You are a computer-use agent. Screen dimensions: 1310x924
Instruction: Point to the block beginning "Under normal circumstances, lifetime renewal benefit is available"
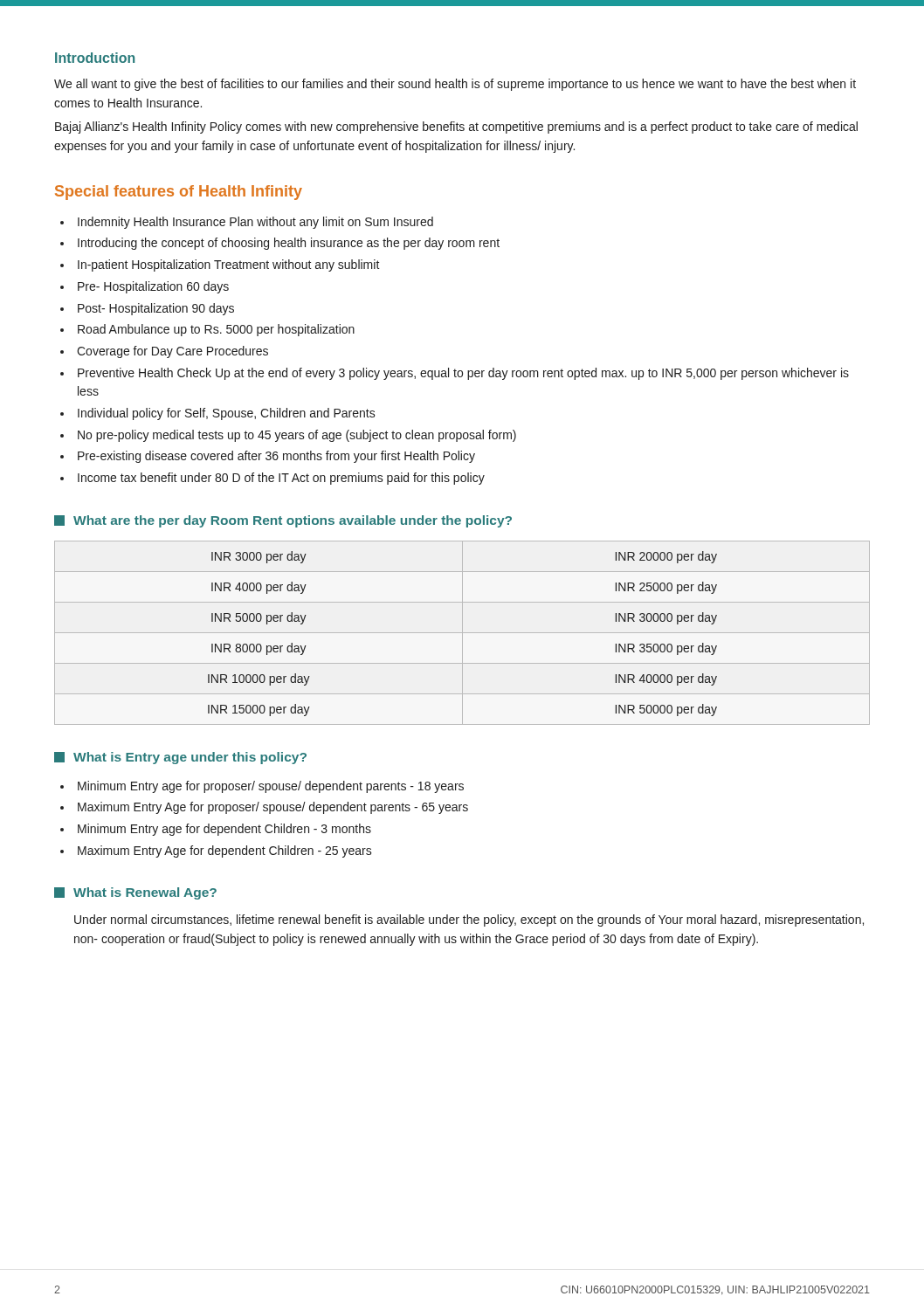469,930
